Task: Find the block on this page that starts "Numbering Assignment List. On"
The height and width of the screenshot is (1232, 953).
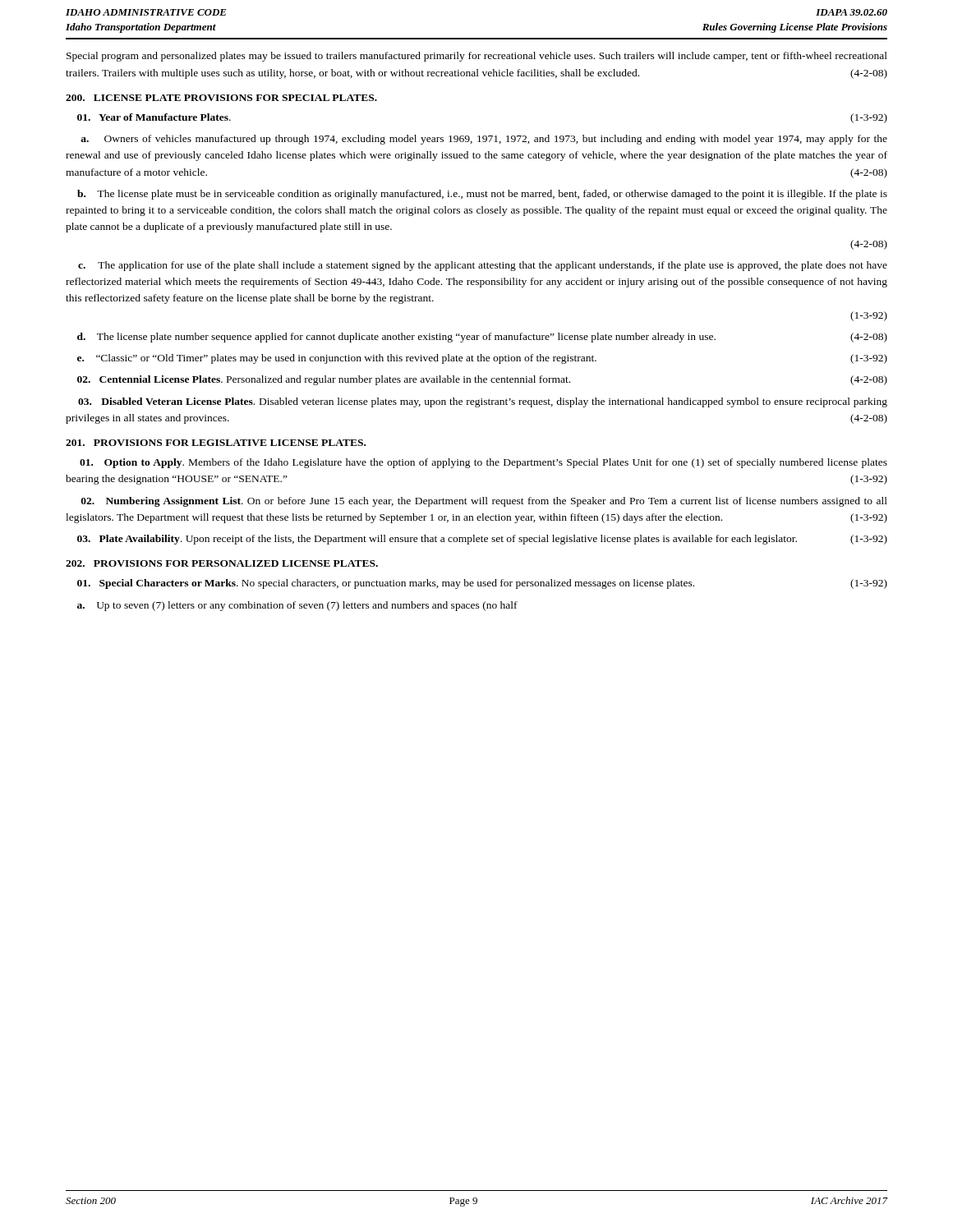Action: click(x=476, y=510)
